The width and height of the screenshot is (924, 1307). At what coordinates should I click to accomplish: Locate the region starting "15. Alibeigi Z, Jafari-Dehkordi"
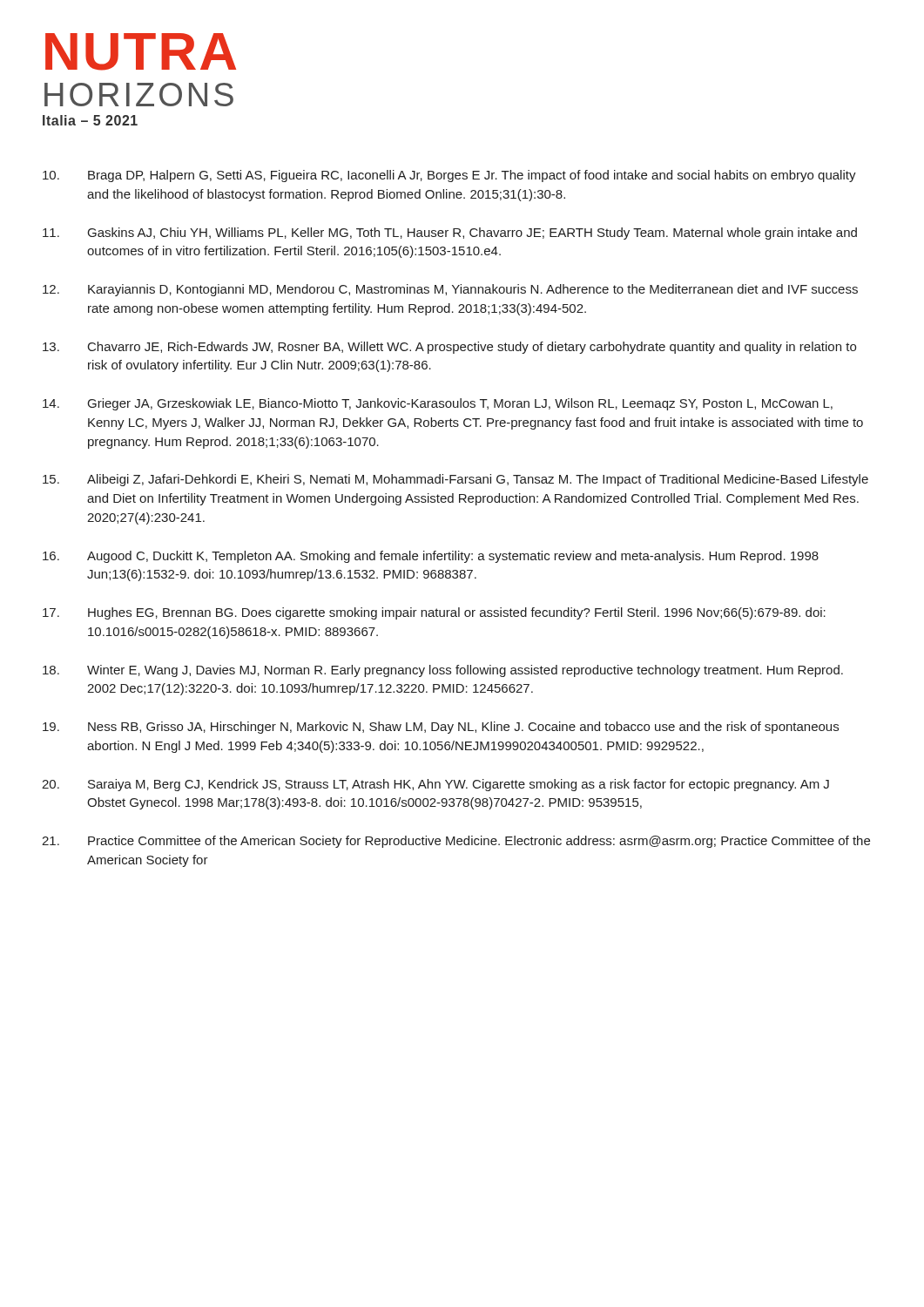tap(457, 498)
